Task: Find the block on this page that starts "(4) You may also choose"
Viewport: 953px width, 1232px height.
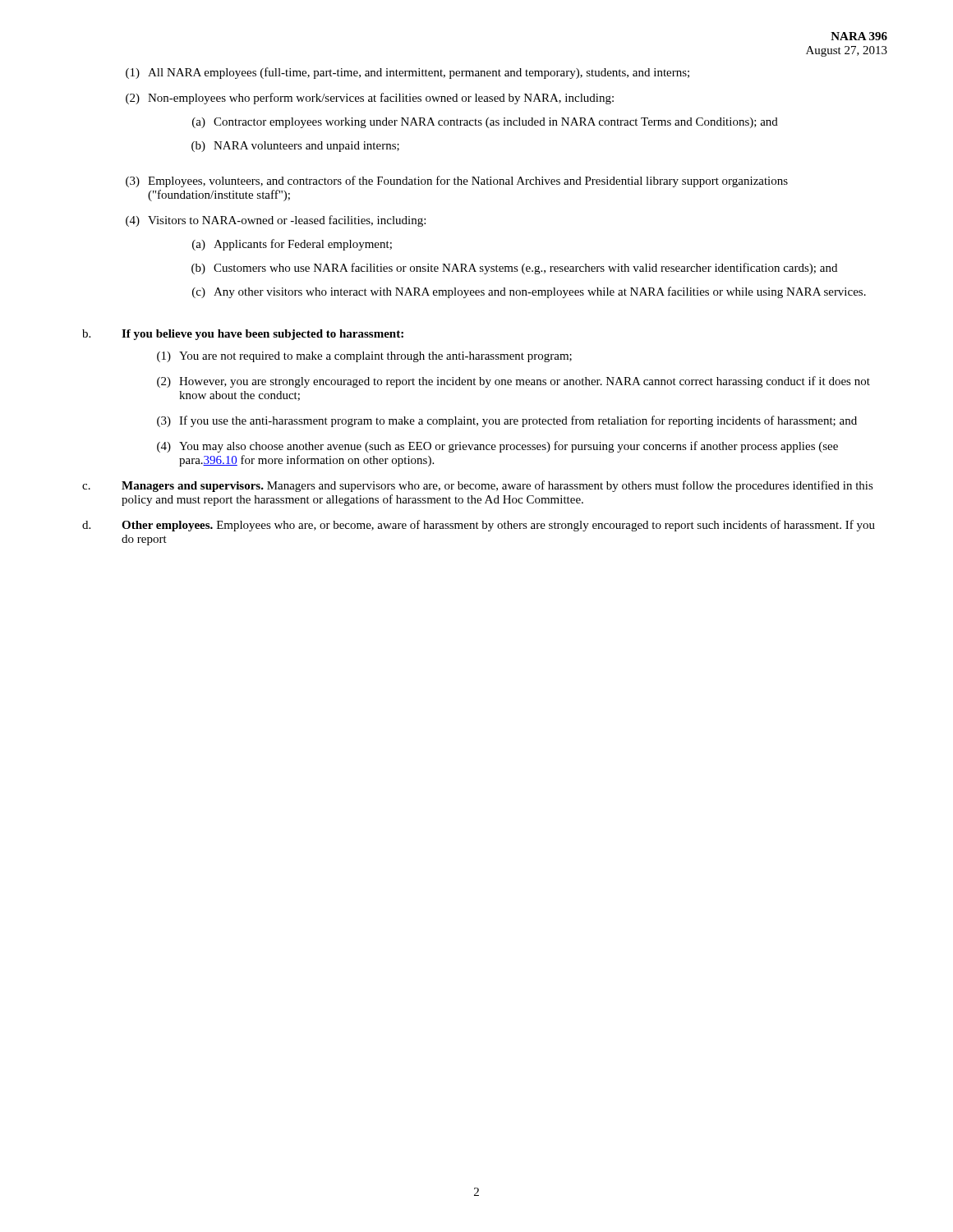Action: (500, 453)
